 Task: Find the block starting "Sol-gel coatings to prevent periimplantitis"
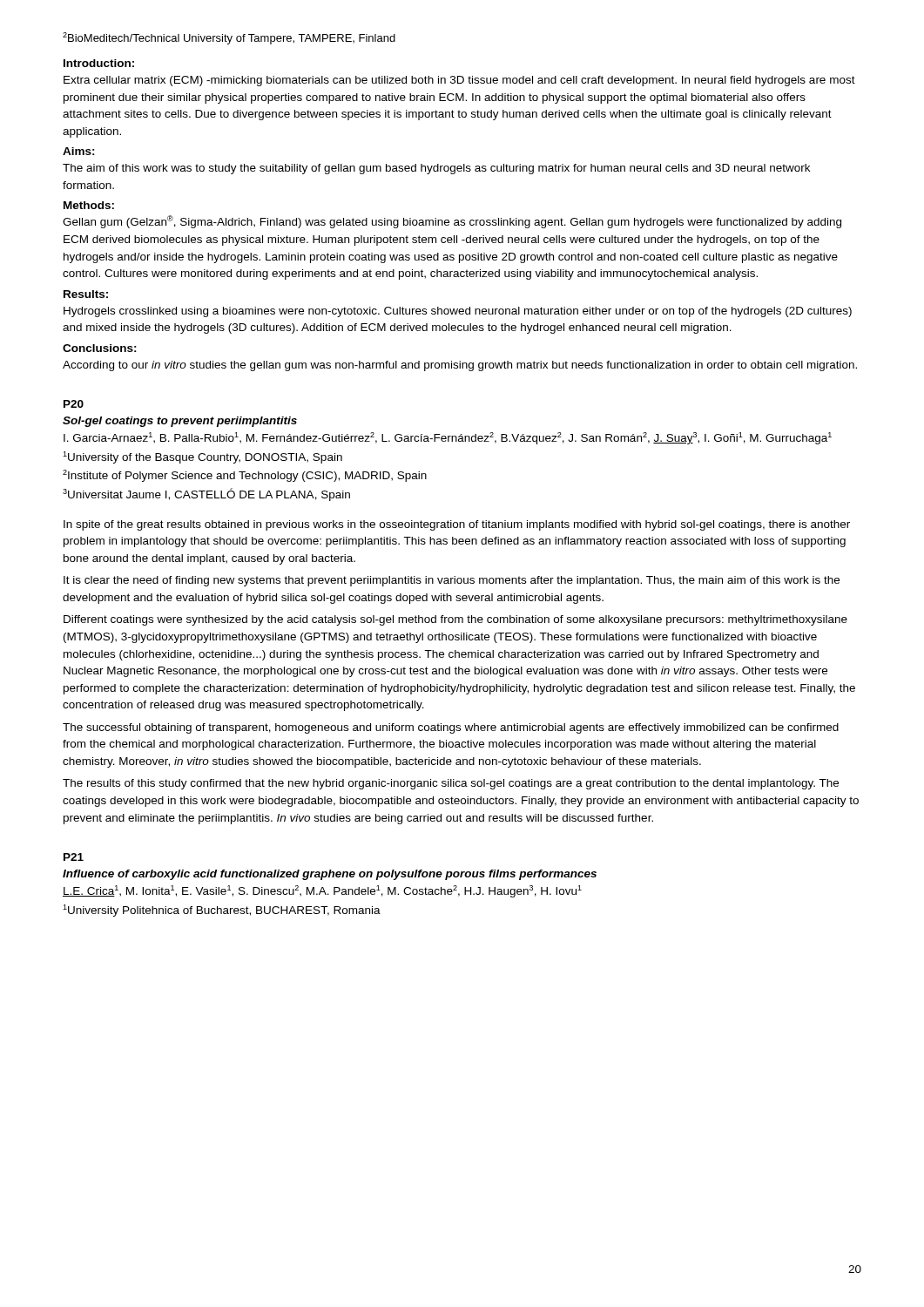tap(180, 421)
